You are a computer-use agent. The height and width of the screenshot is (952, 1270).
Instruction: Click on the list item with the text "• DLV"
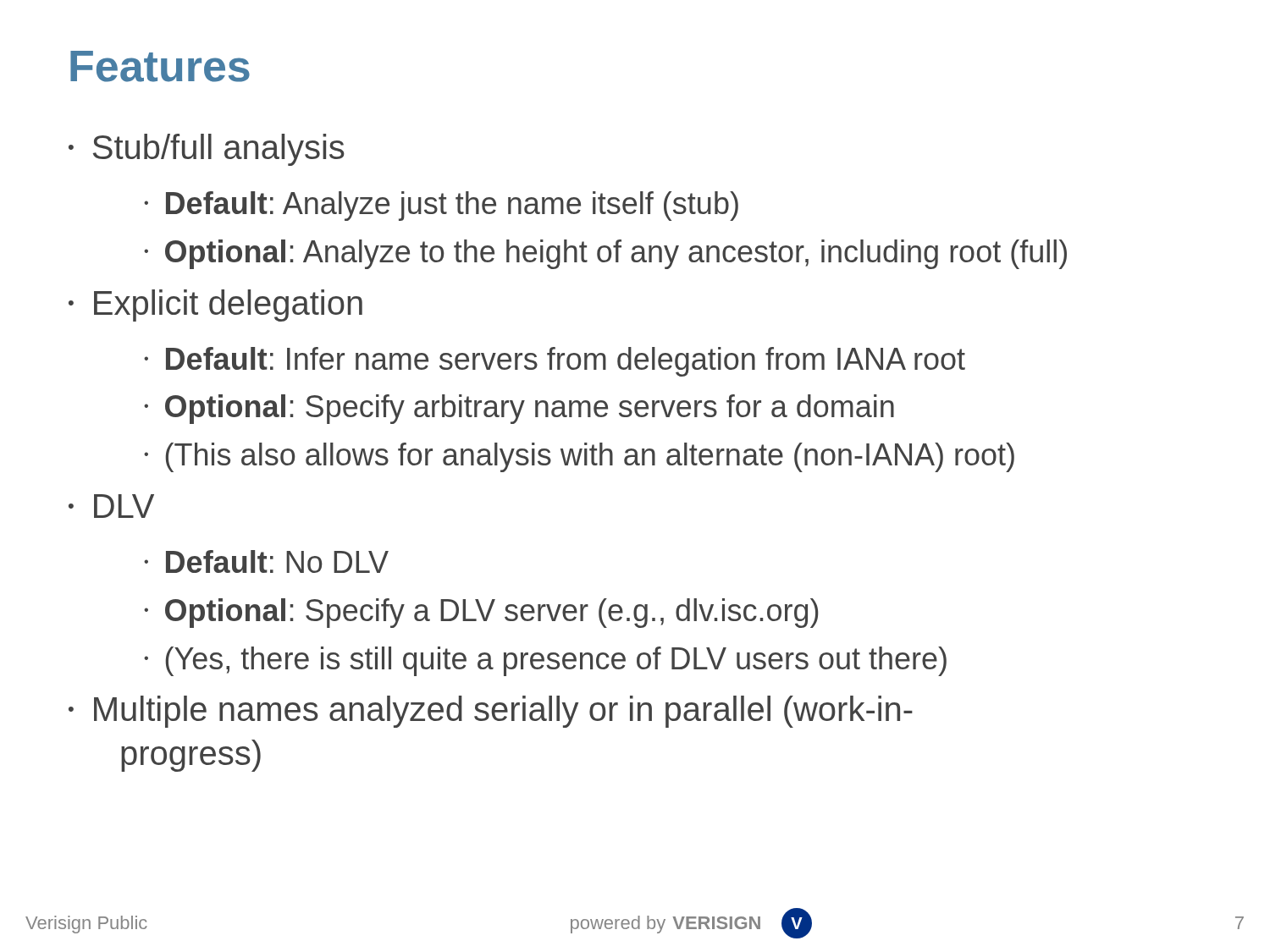click(x=111, y=506)
